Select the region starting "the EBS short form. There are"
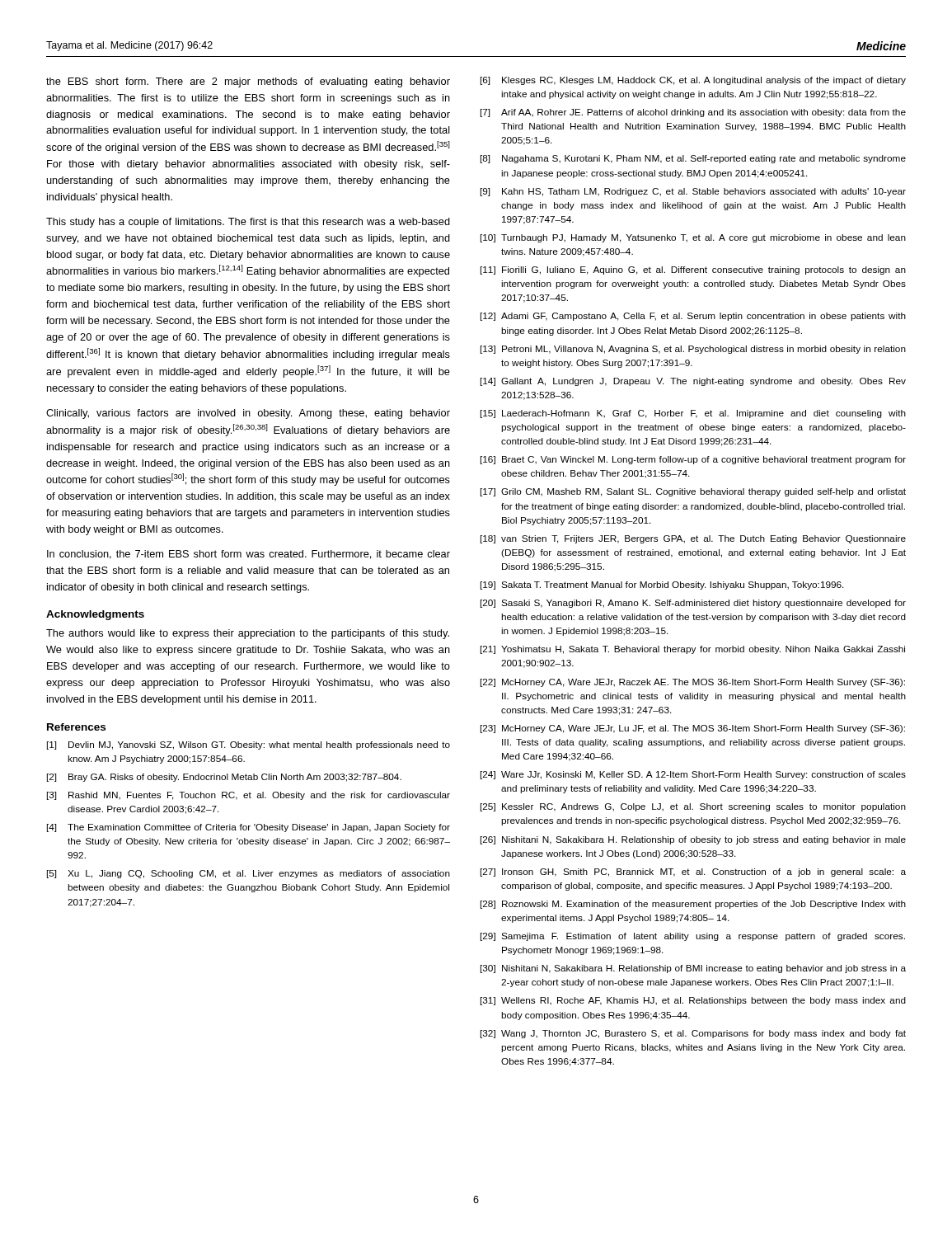 pyautogui.click(x=248, y=139)
